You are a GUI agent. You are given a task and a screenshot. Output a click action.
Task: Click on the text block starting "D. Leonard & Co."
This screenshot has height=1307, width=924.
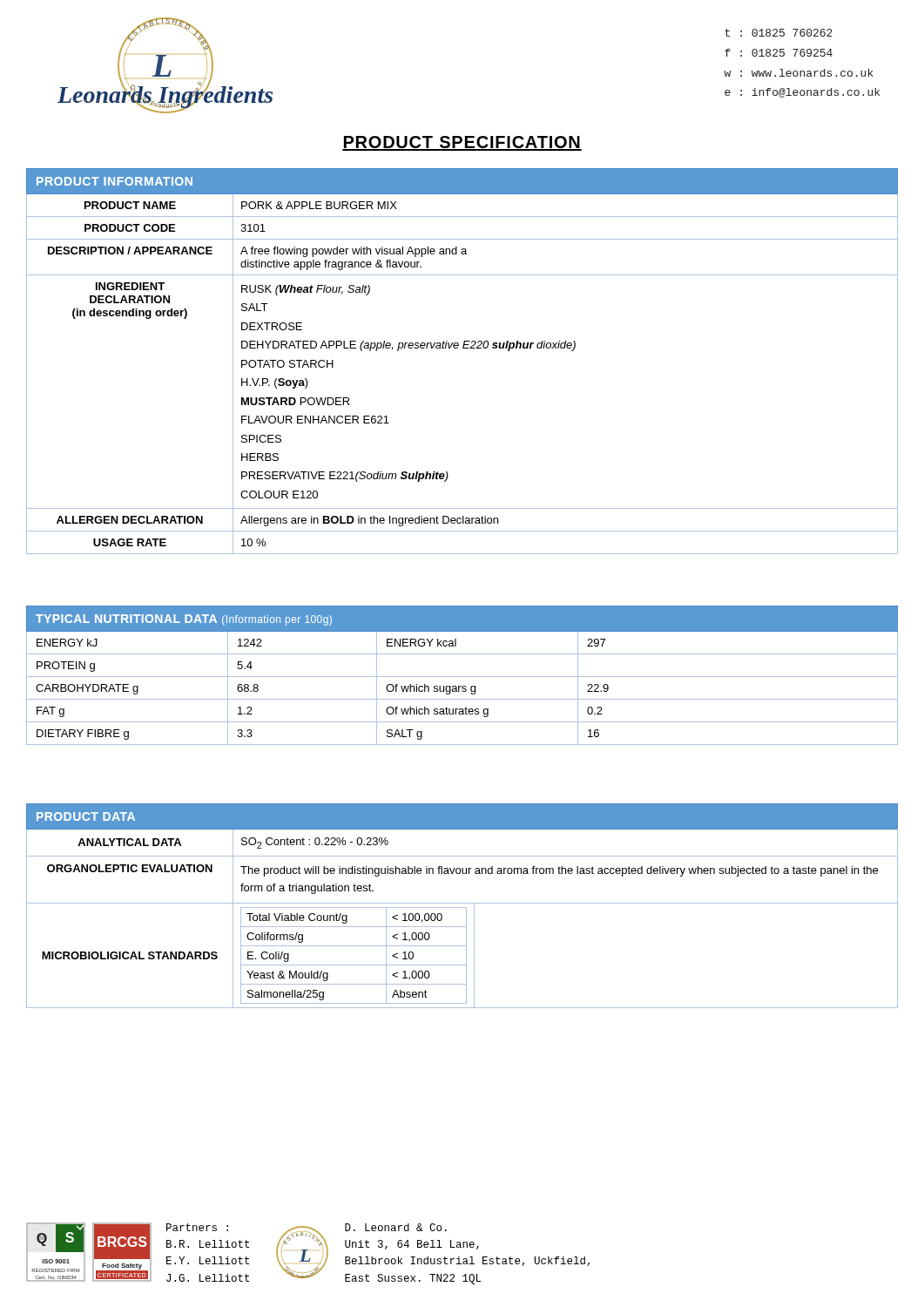[469, 1253]
